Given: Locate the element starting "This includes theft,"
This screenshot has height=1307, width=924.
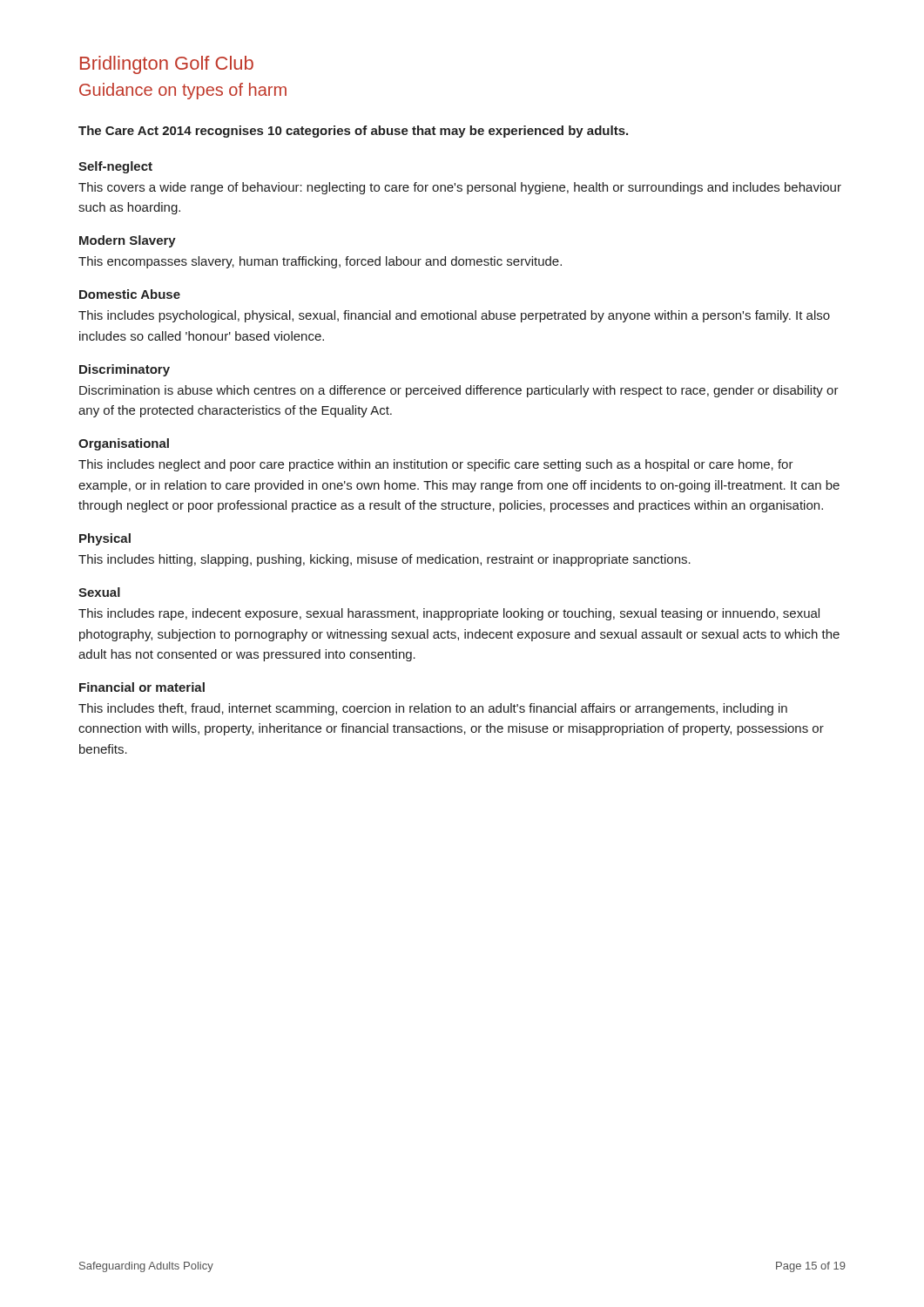Looking at the screenshot, I should 451,728.
